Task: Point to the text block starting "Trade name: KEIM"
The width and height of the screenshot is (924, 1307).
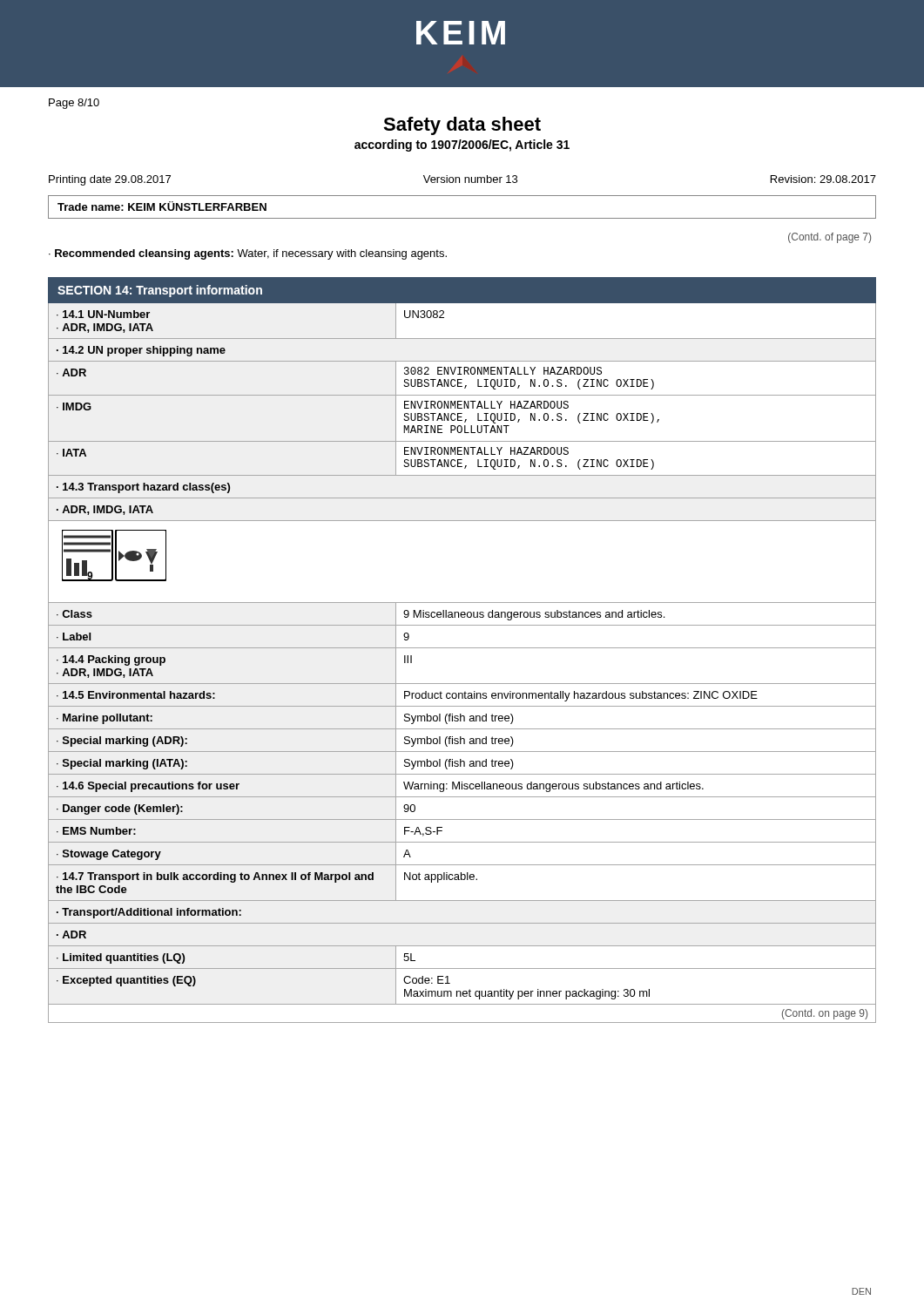Action: point(162,207)
